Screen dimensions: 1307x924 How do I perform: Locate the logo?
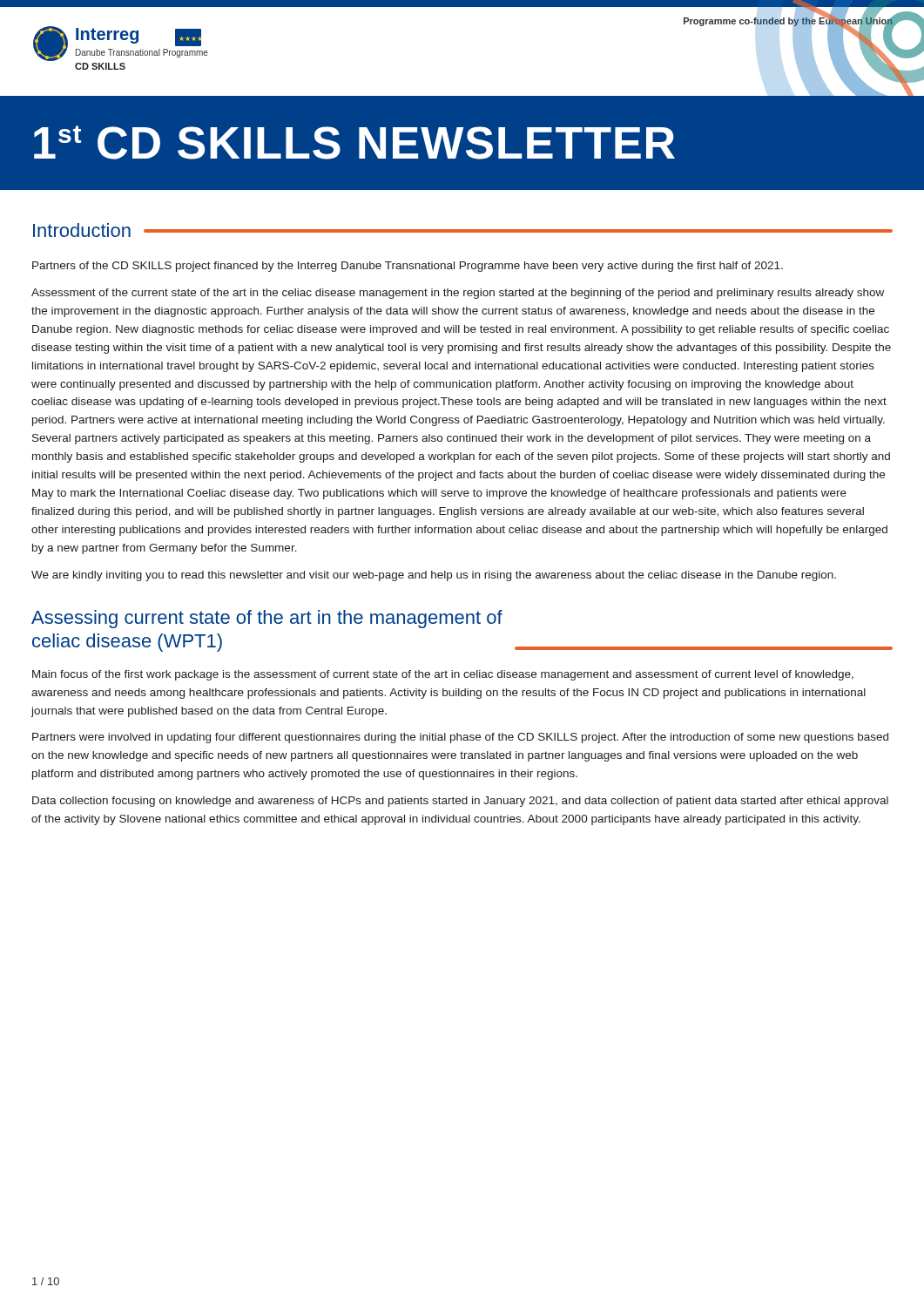131,60
